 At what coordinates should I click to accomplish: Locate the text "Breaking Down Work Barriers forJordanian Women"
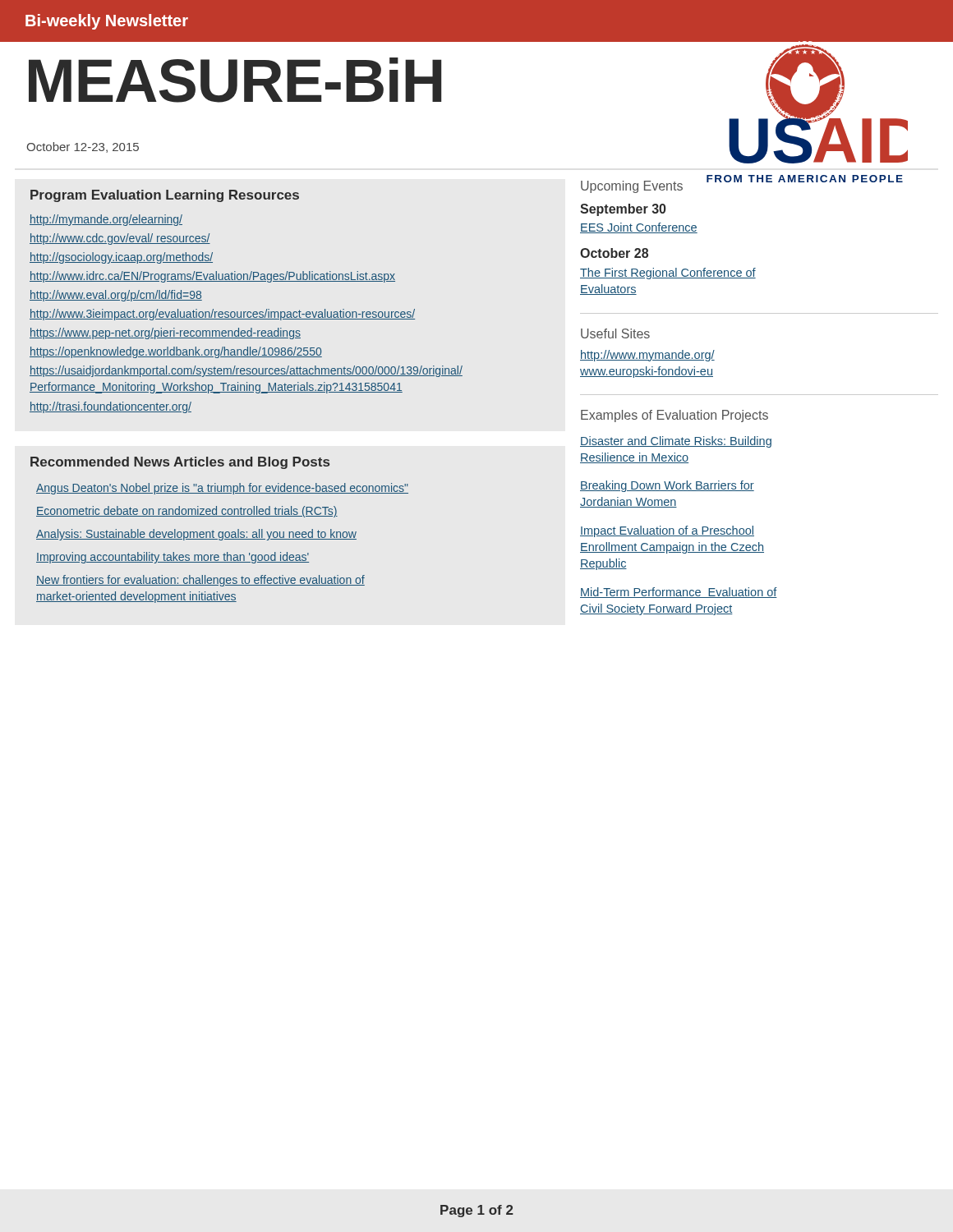667,494
